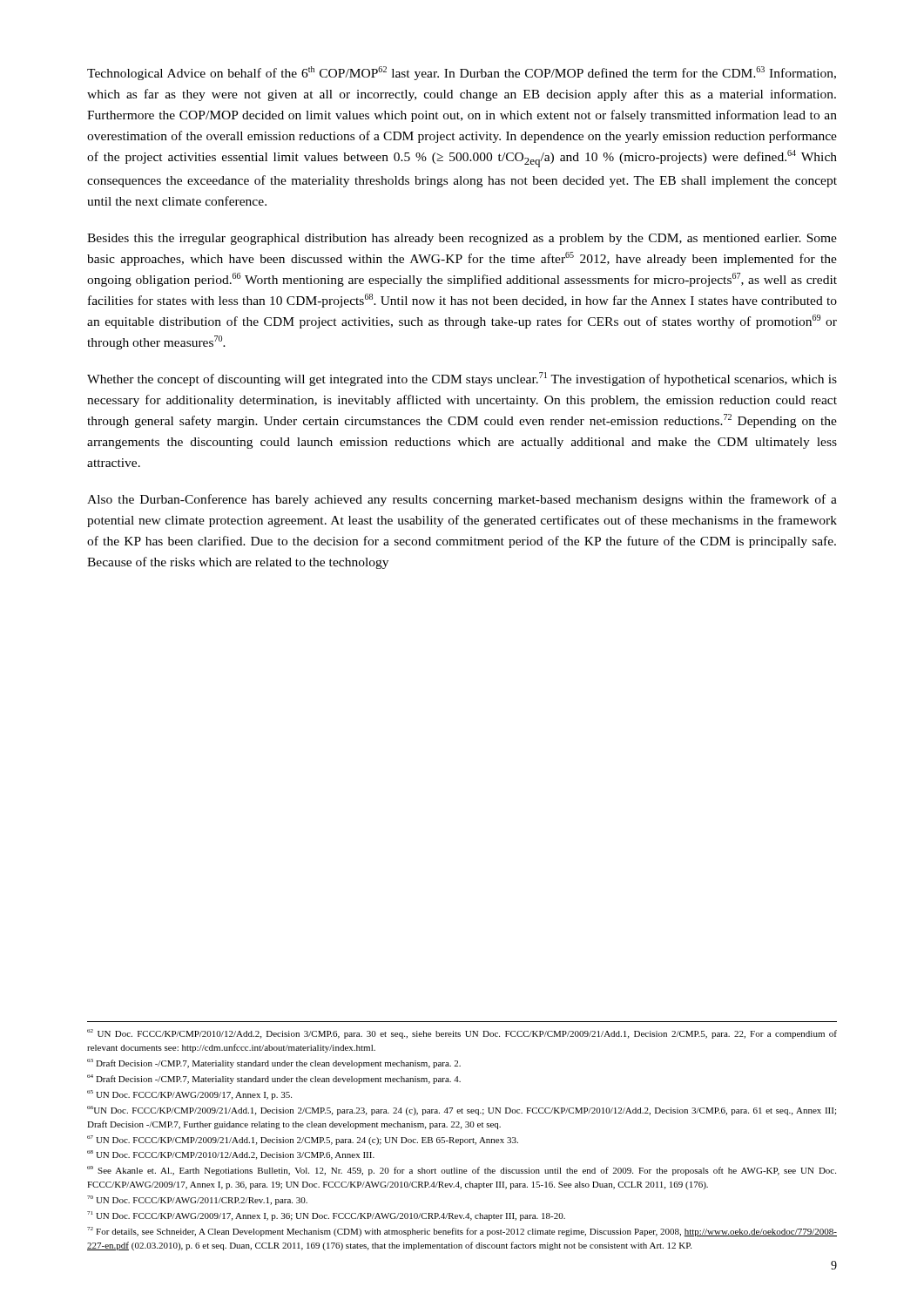This screenshot has width=924, height=1307.
Task: Point to the region starting "Whether the concept of discounting will get integrated"
Action: pos(462,420)
